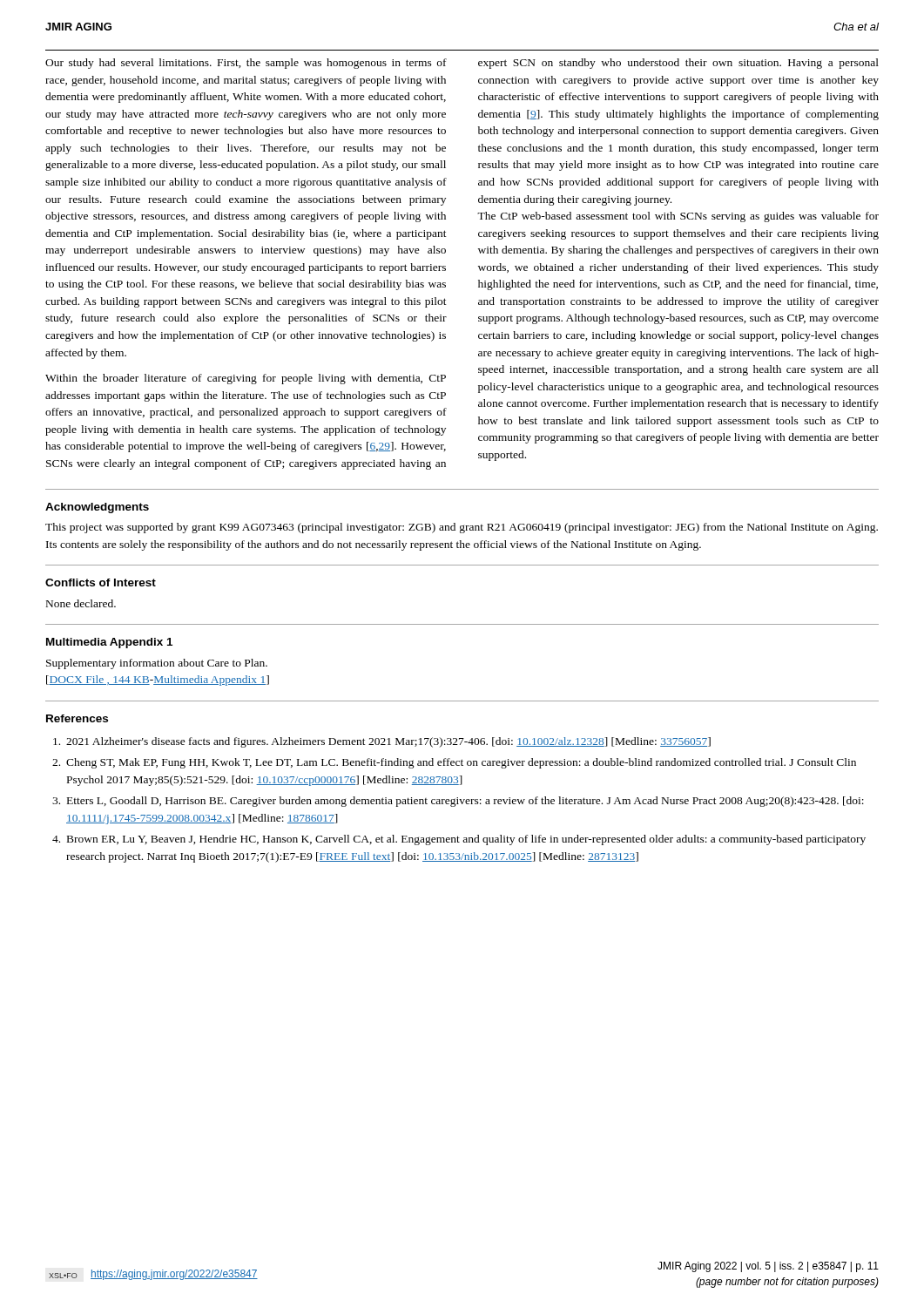Point to the text block starting "This project was supported by grant K99 AG073463"
This screenshot has width=924, height=1307.
coord(462,535)
